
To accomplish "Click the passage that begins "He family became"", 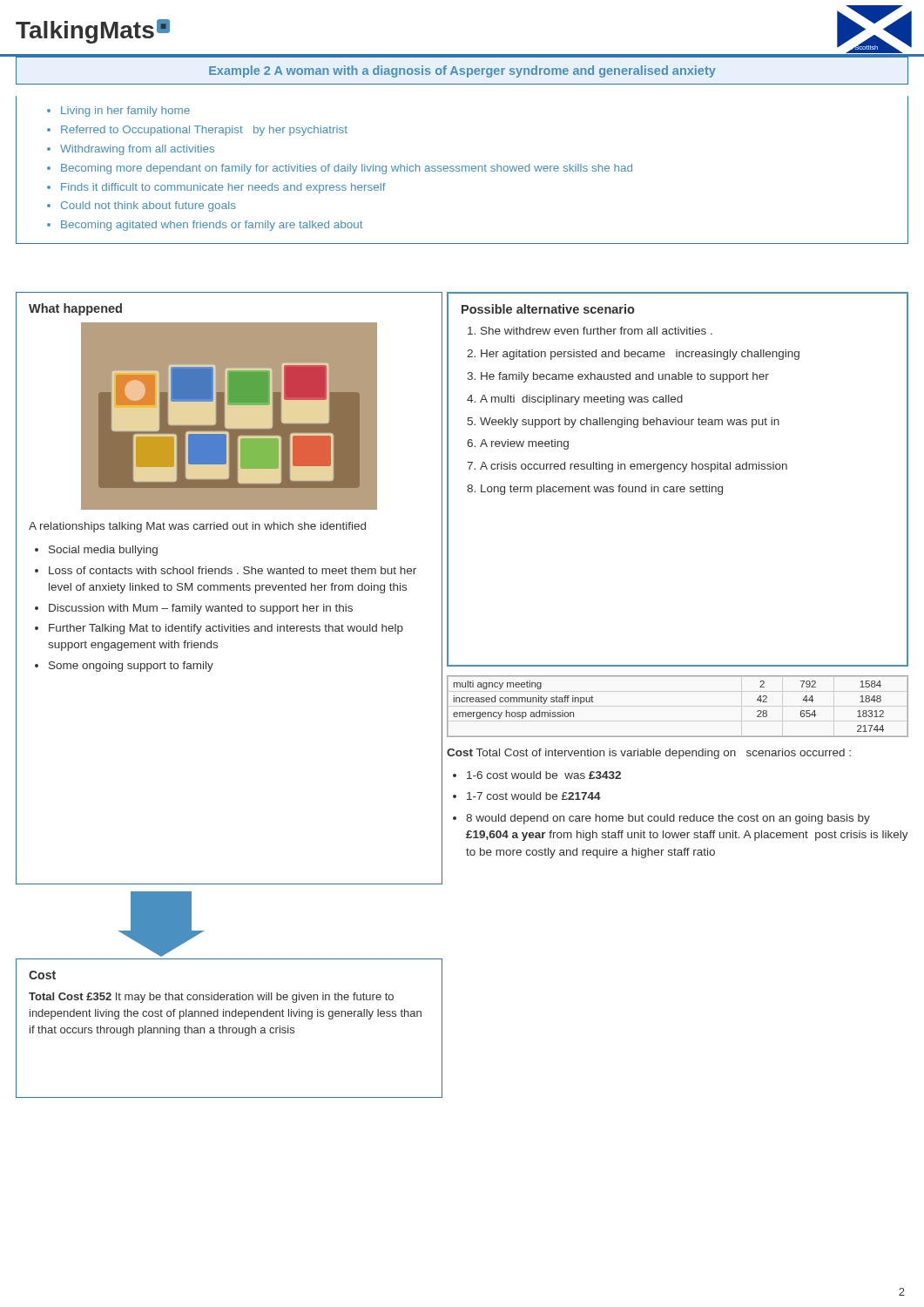I will click(x=624, y=376).
